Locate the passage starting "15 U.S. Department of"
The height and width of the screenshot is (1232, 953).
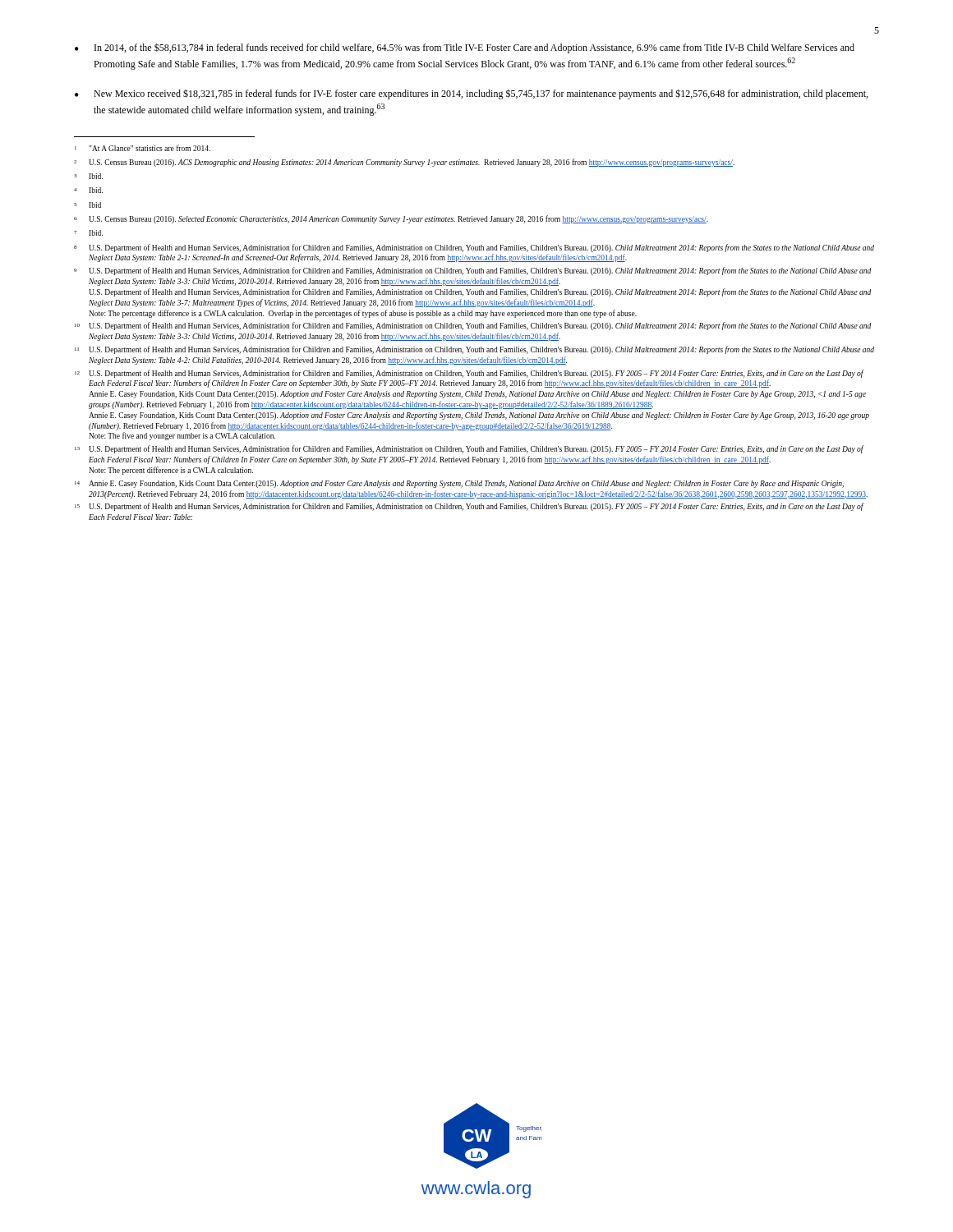coord(476,513)
